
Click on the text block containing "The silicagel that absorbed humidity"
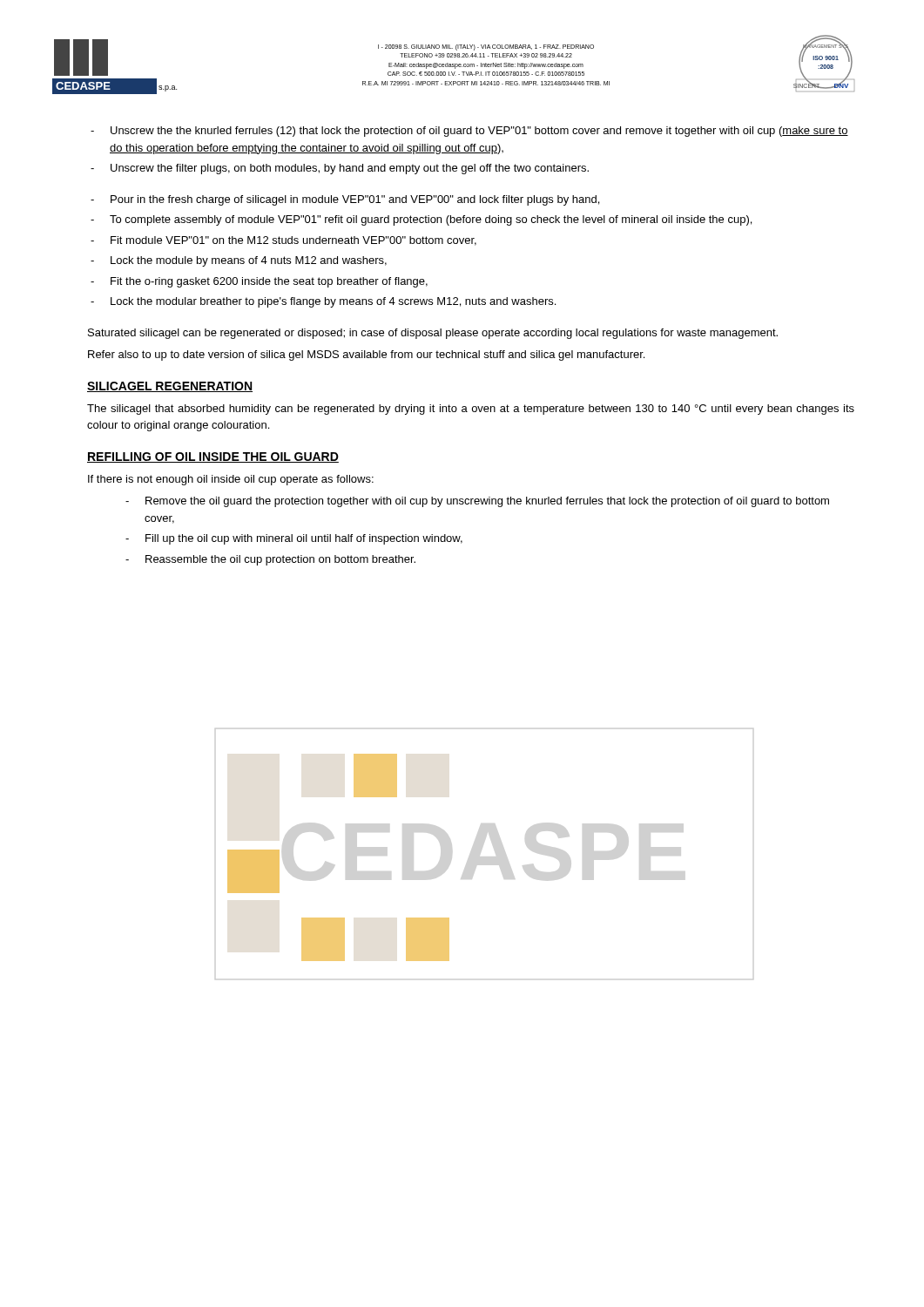471,416
